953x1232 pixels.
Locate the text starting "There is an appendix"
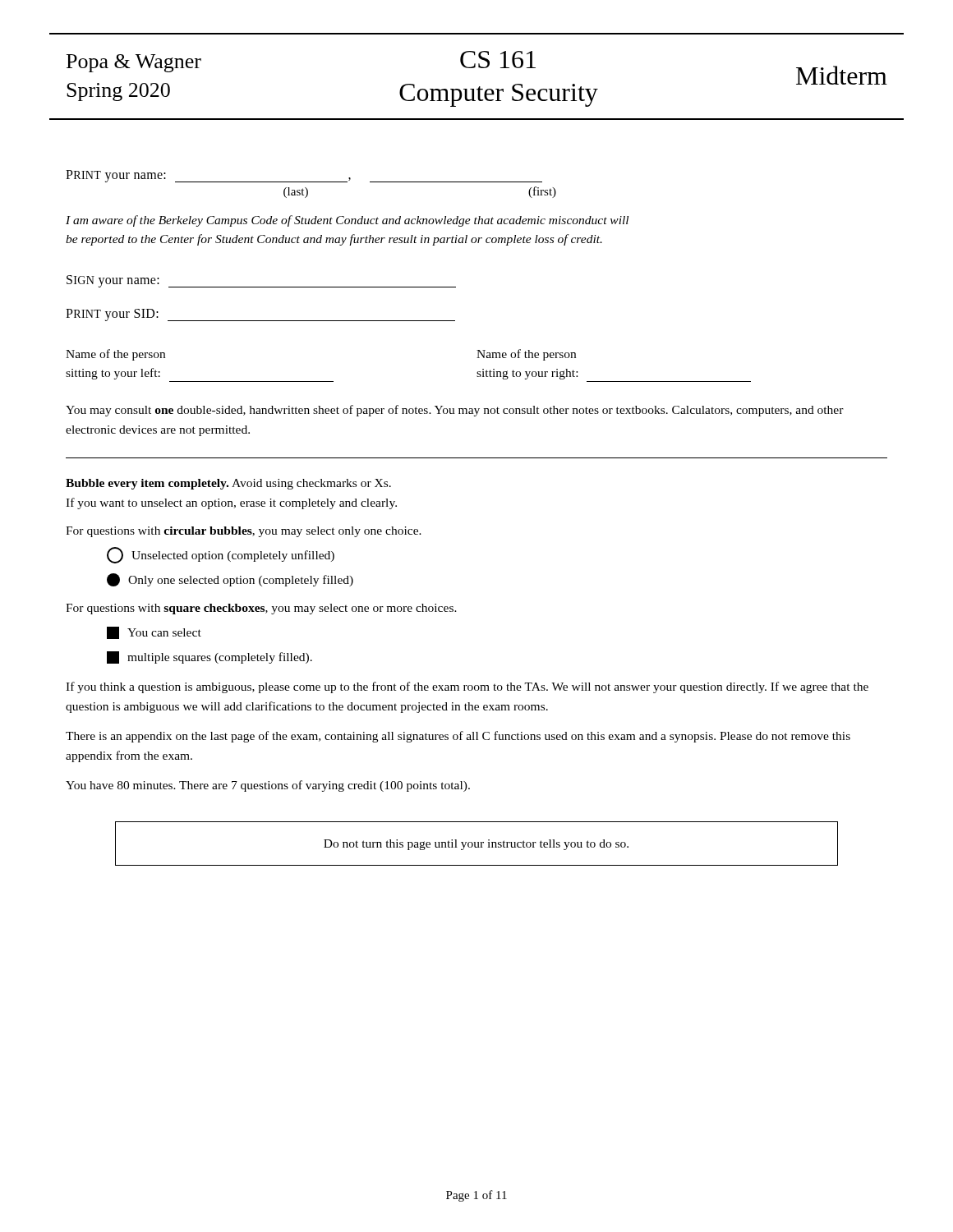(x=458, y=746)
